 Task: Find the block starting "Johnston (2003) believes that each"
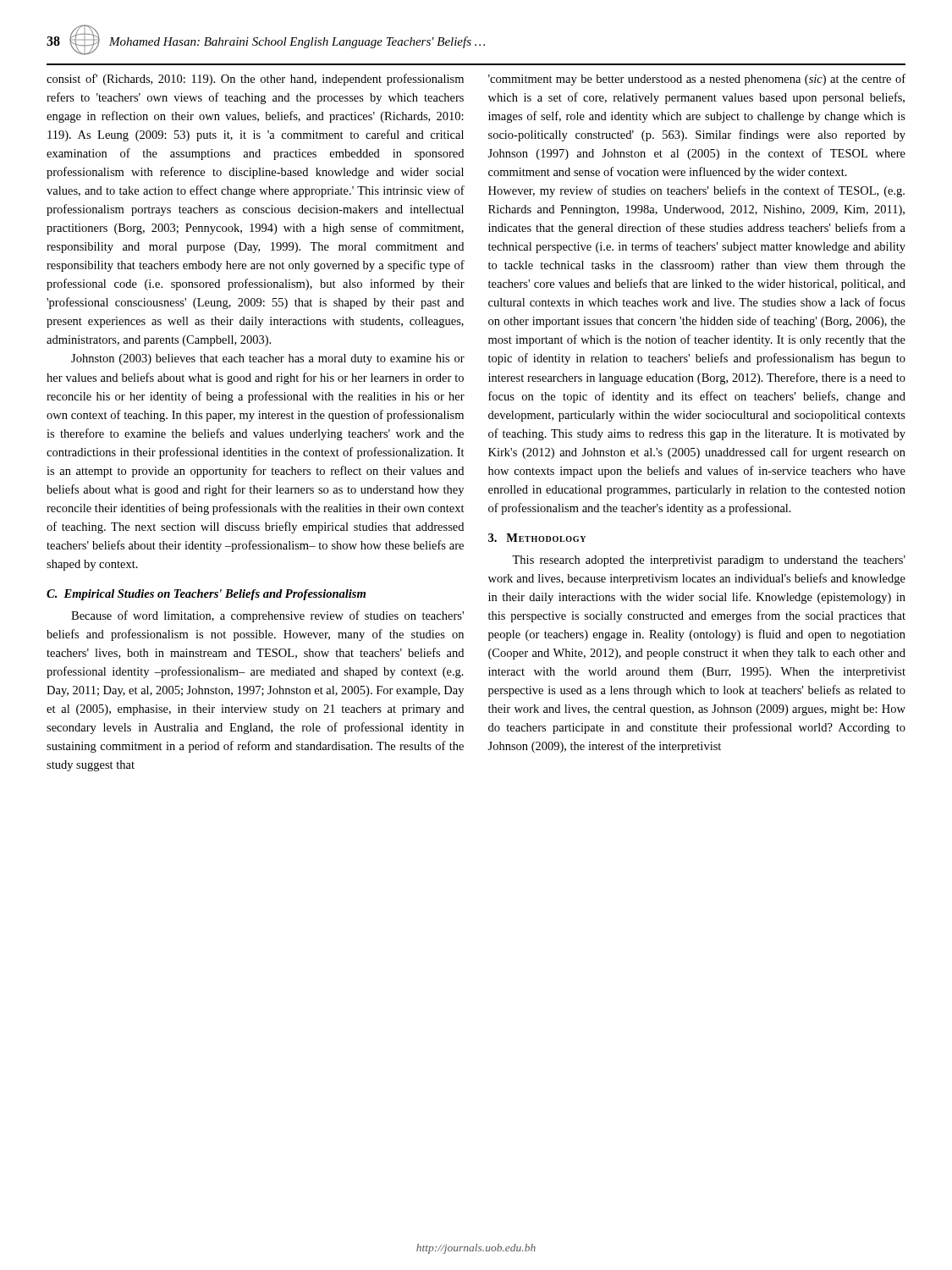pyautogui.click(x=255, y=461)
